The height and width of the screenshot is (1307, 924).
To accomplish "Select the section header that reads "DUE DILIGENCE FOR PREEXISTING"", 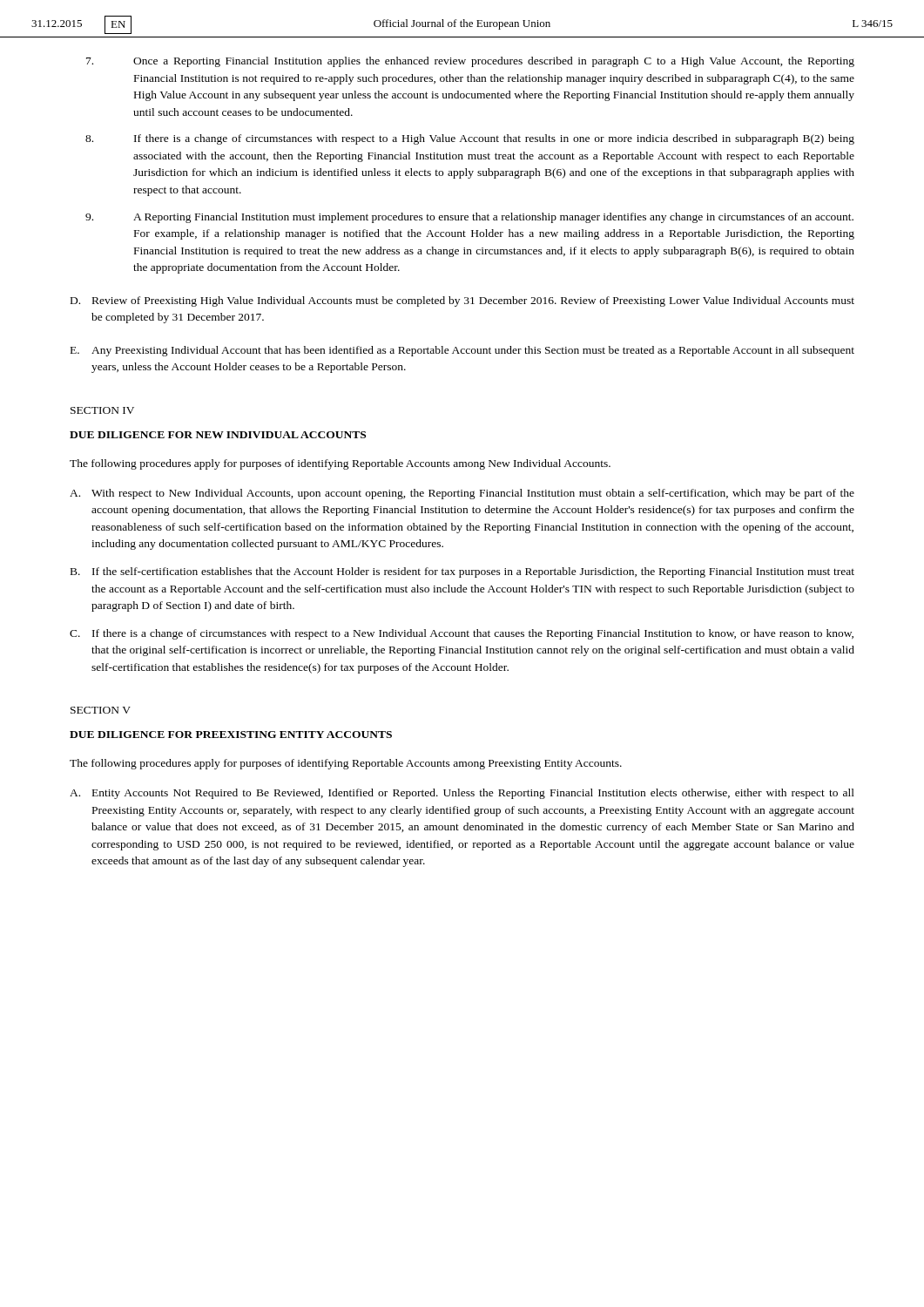I will click(x=231, y=734).
